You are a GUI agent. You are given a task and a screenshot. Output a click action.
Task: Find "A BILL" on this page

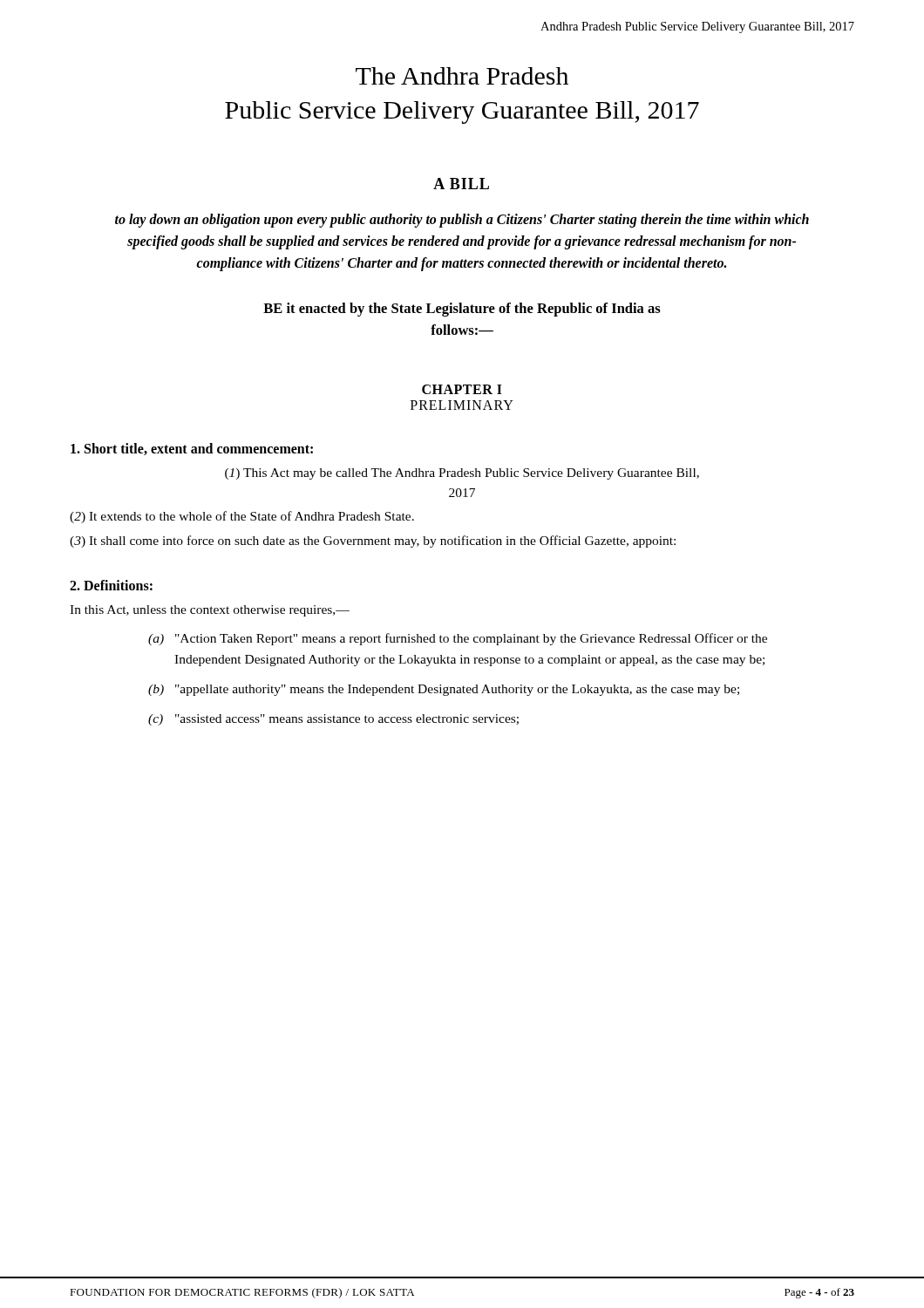462,184
